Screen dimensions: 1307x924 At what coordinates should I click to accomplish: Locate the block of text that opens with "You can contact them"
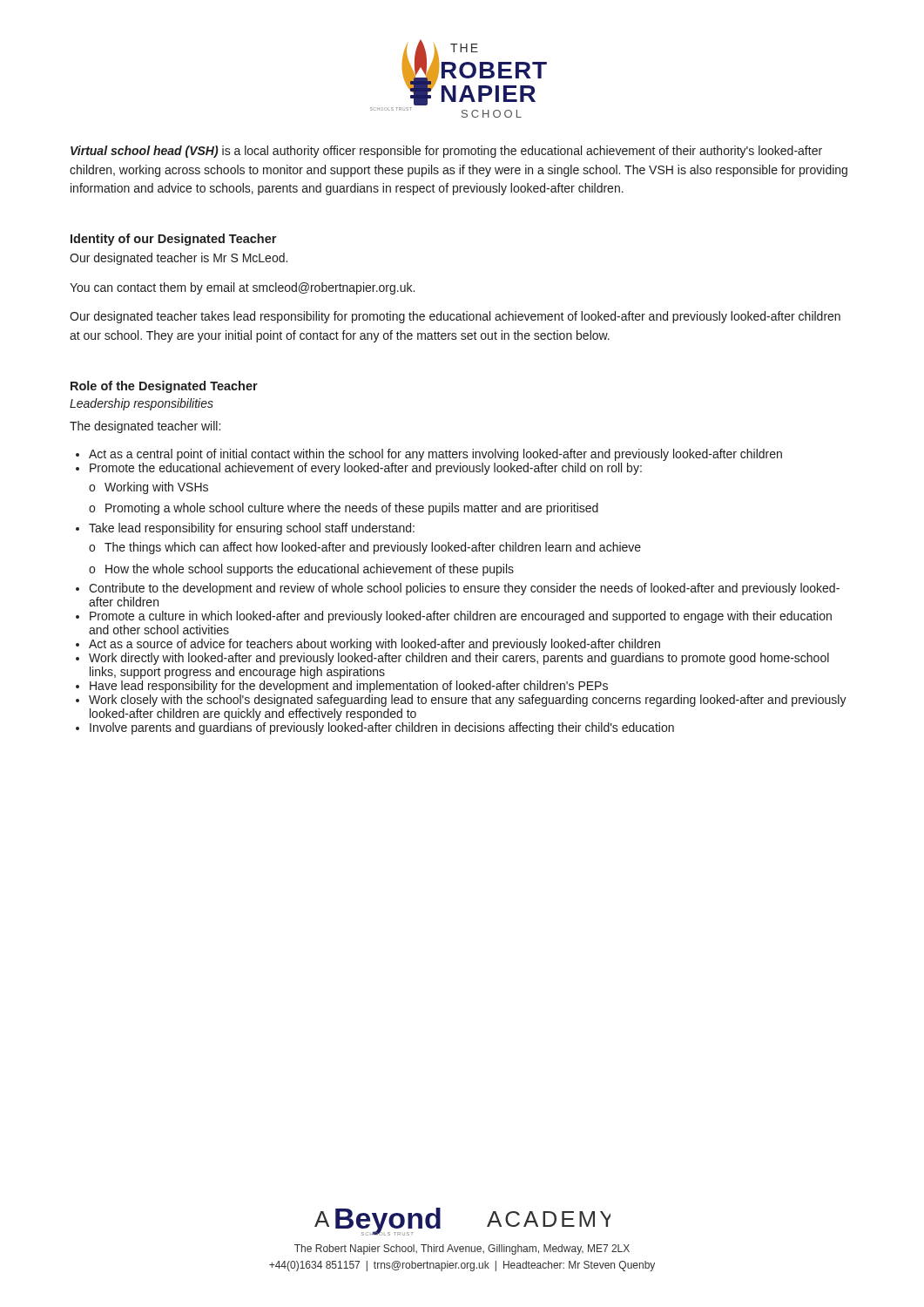[x=243, y=287]
